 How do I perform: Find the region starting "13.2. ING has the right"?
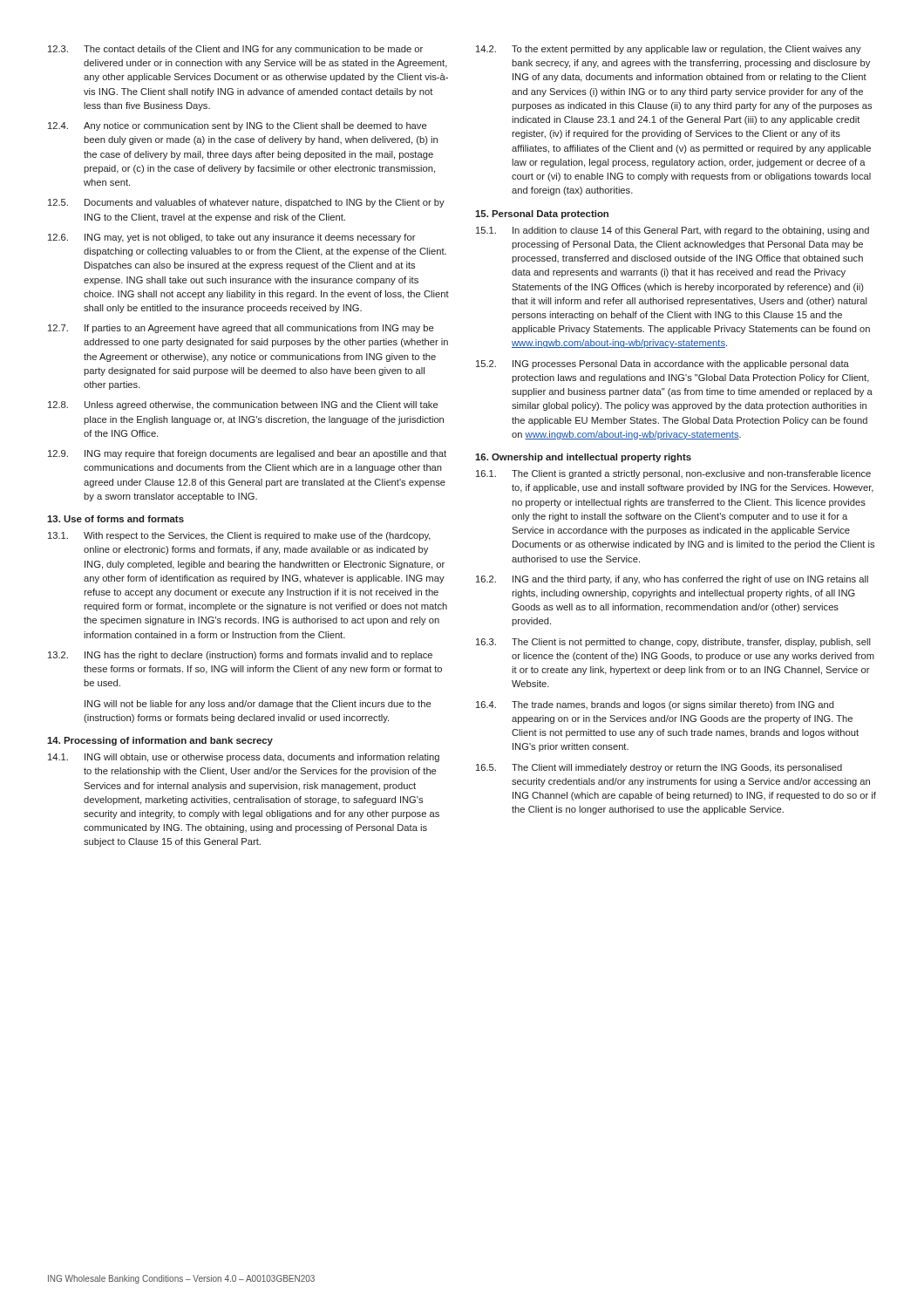(x=248, y=669)
